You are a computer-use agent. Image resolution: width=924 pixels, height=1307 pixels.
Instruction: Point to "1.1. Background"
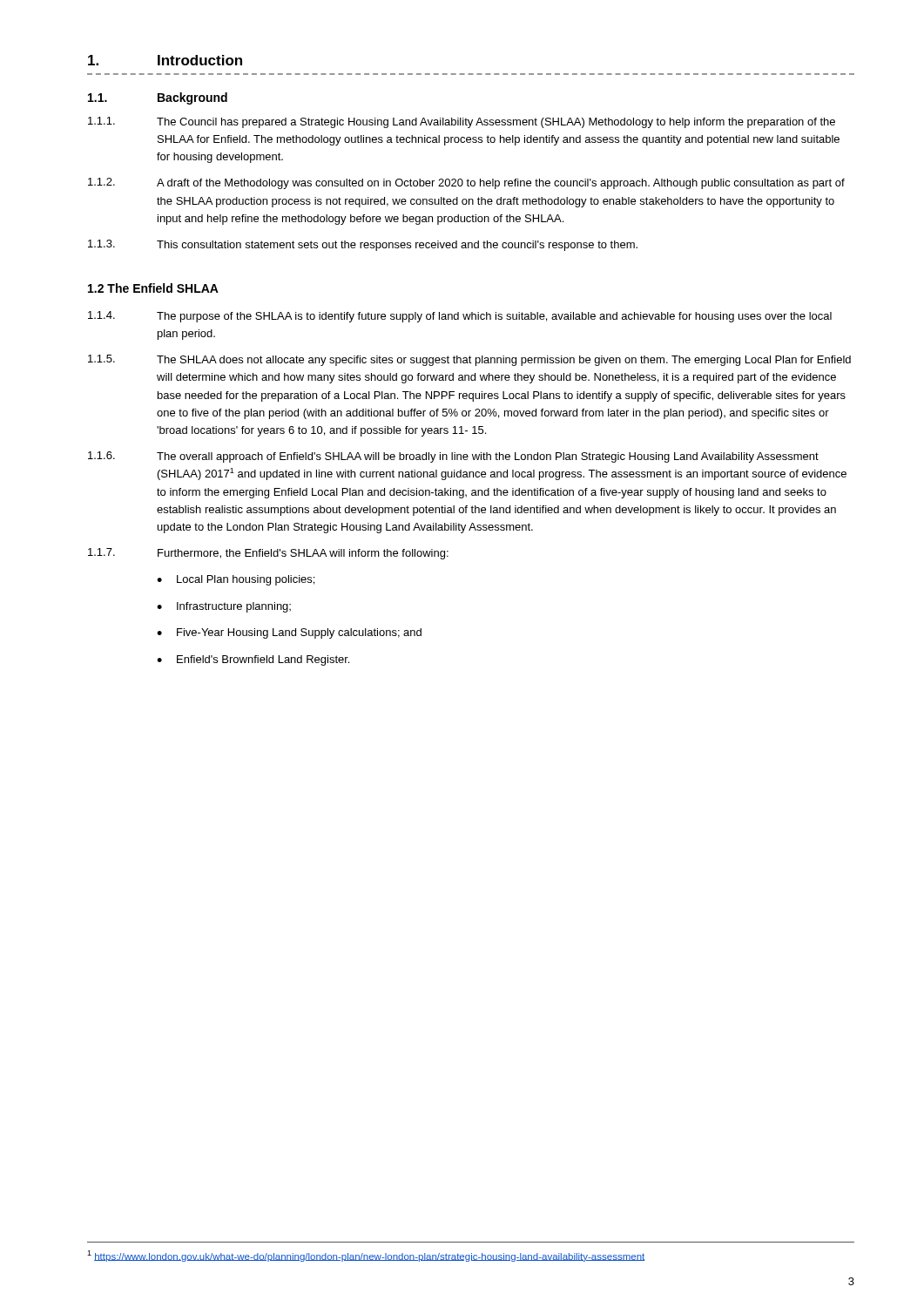coord(157,98)
